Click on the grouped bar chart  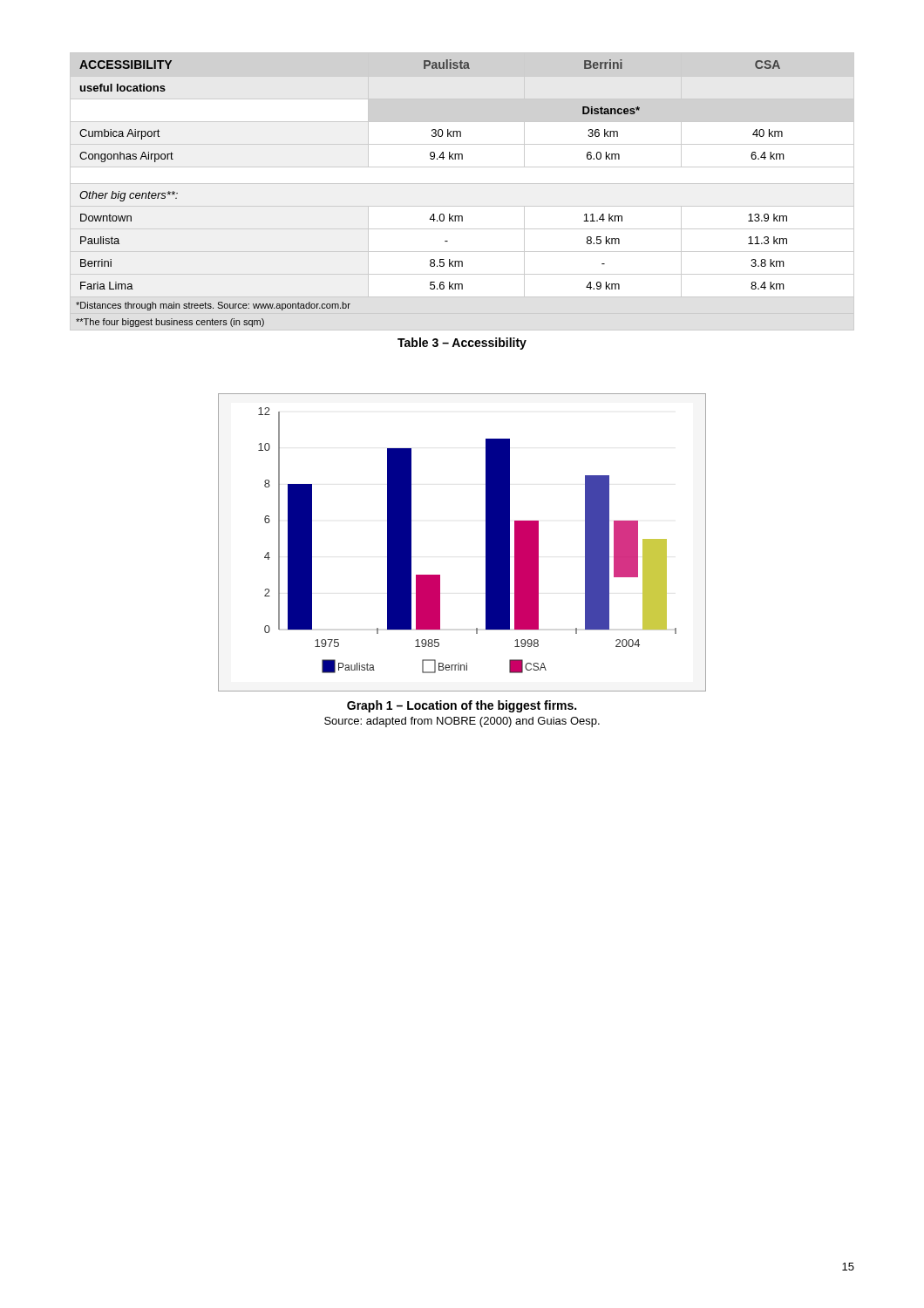(x=462, y=534)
